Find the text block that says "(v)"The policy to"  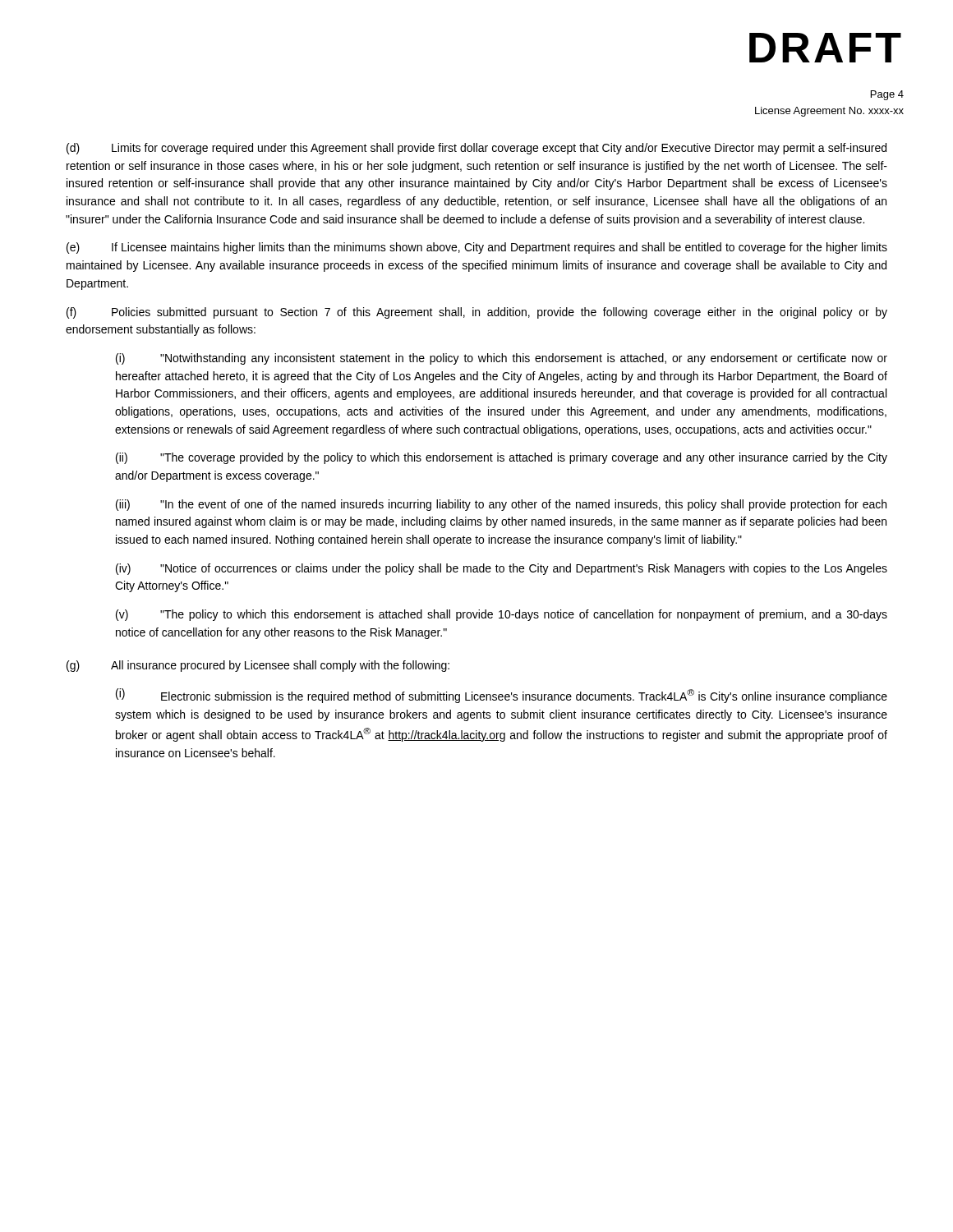point(501,623)
